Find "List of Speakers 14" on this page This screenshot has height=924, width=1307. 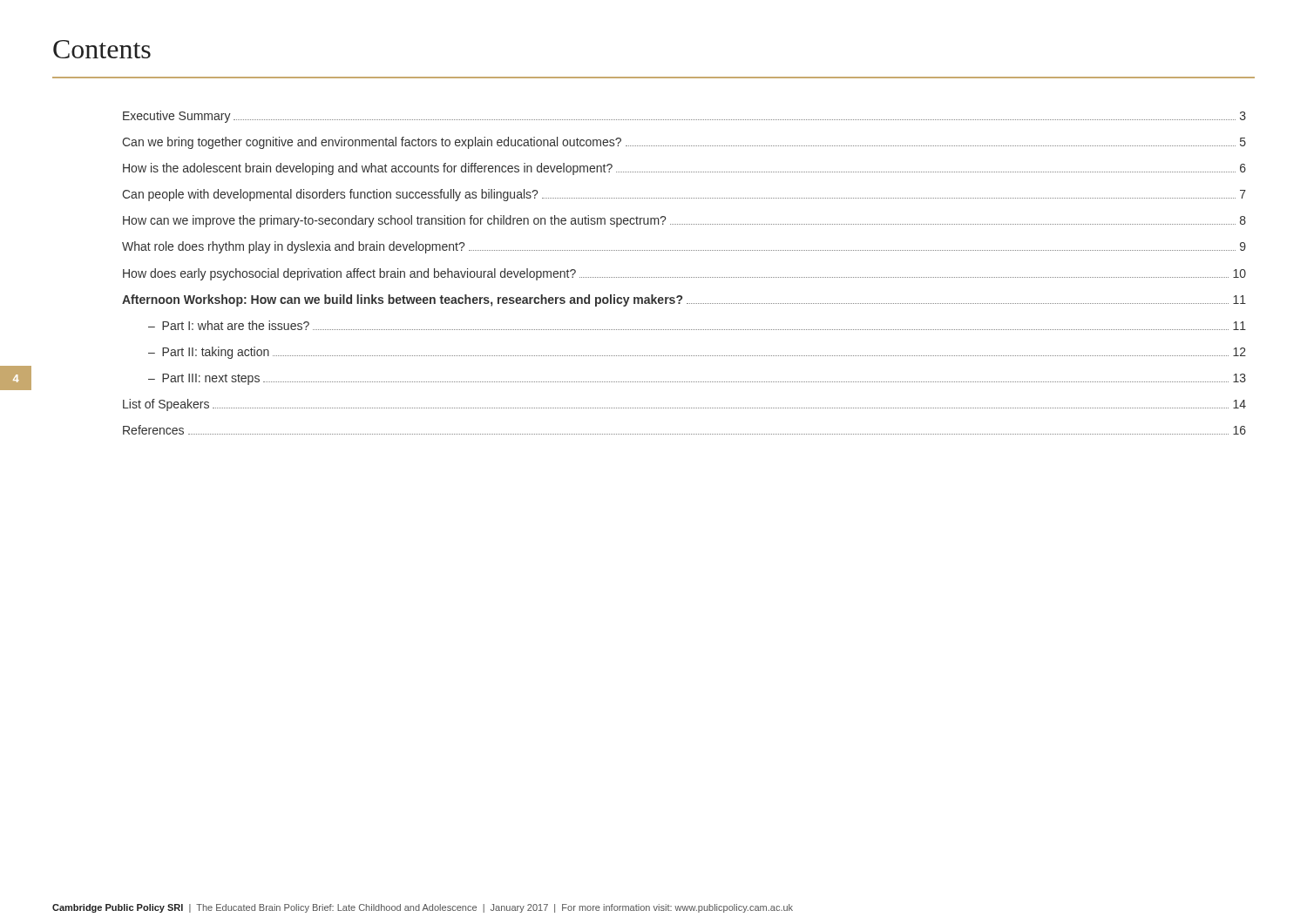point(684,404)
